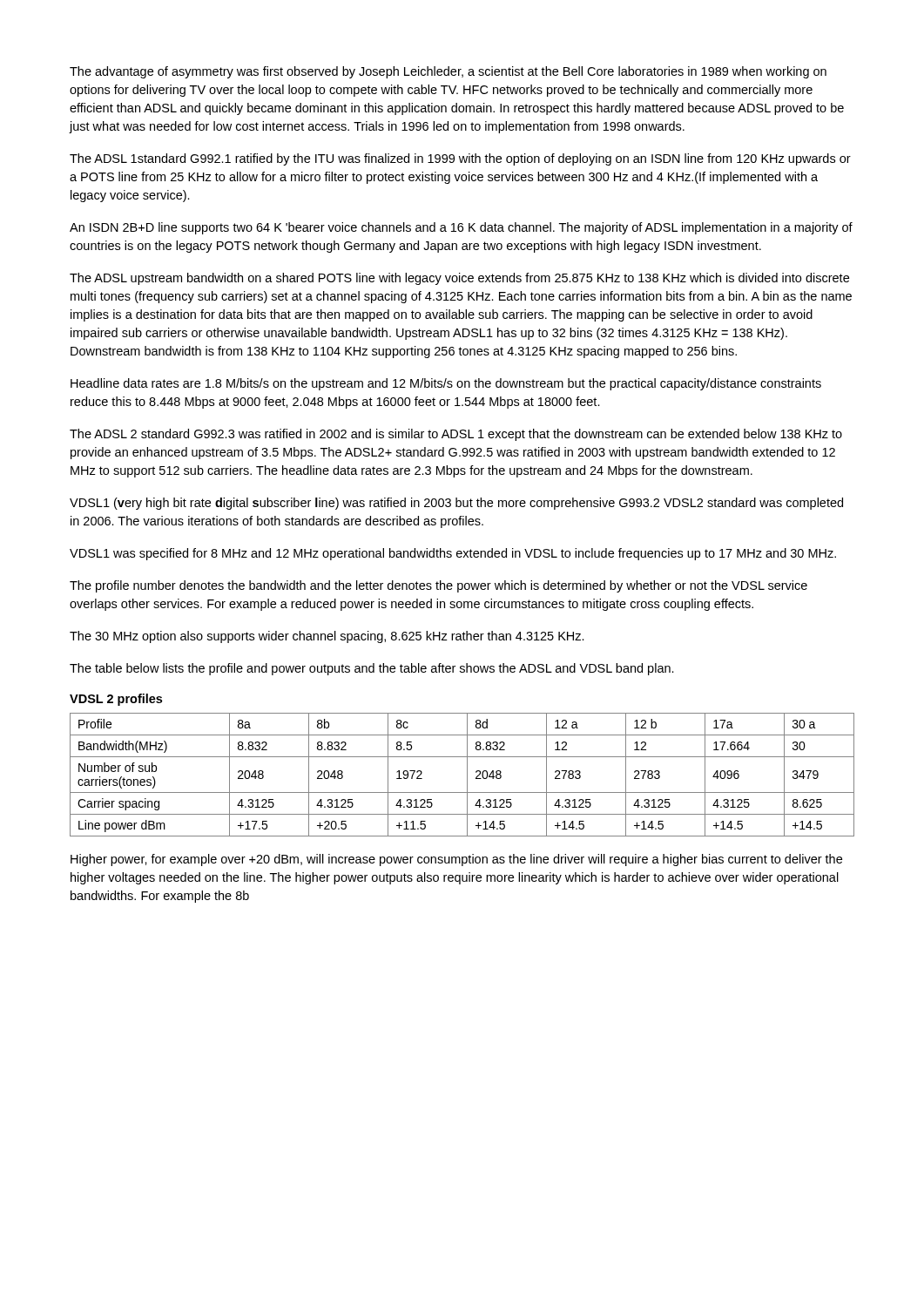The image size is (924, 1307).
Task: Find the table that mentions "Line power dBm"
Action: click(x=462, y=775)
